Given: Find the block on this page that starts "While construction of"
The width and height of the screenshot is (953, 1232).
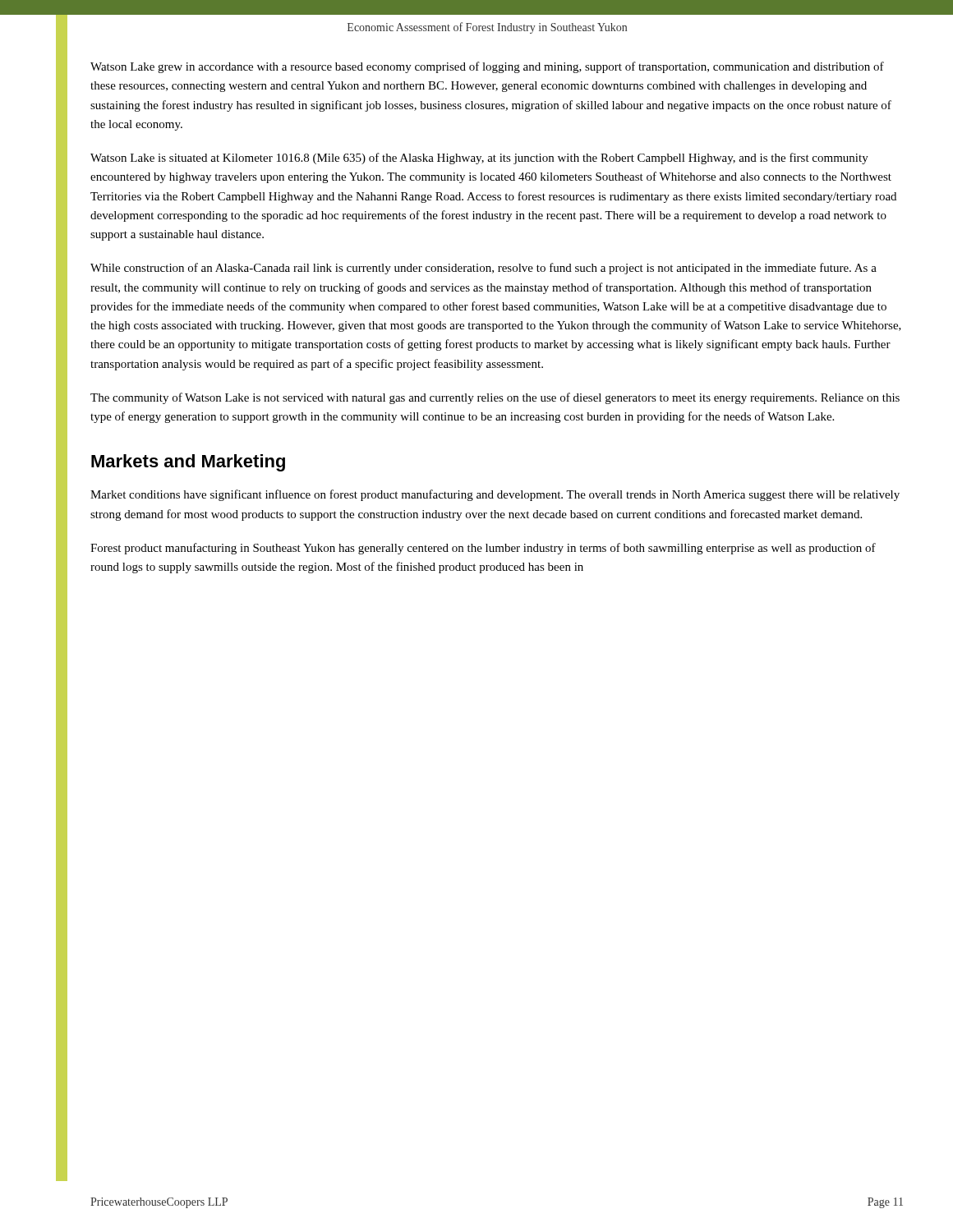Looking at the screenshot, I should click(497, 316).
